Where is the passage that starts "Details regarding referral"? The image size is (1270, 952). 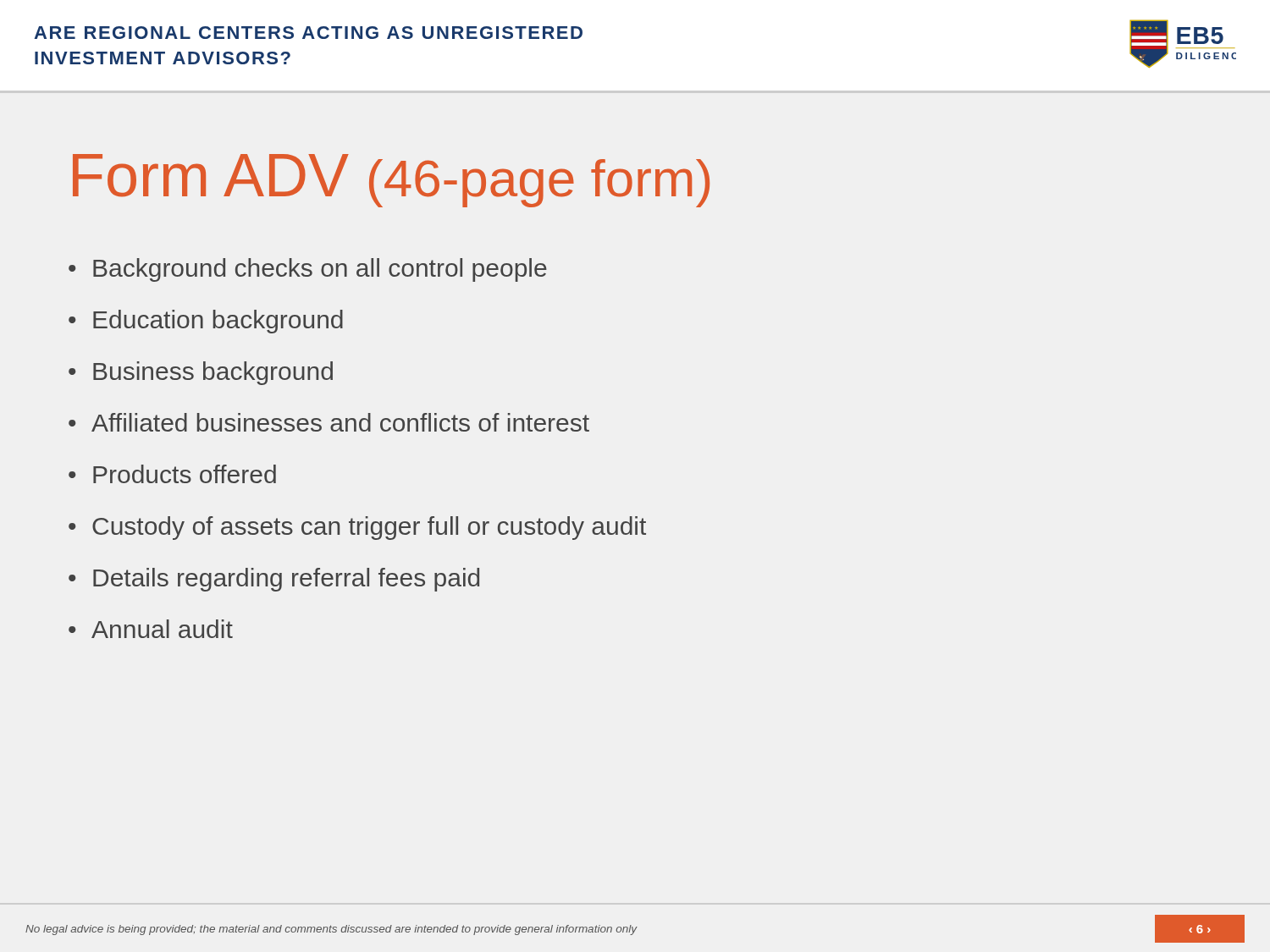286,578
